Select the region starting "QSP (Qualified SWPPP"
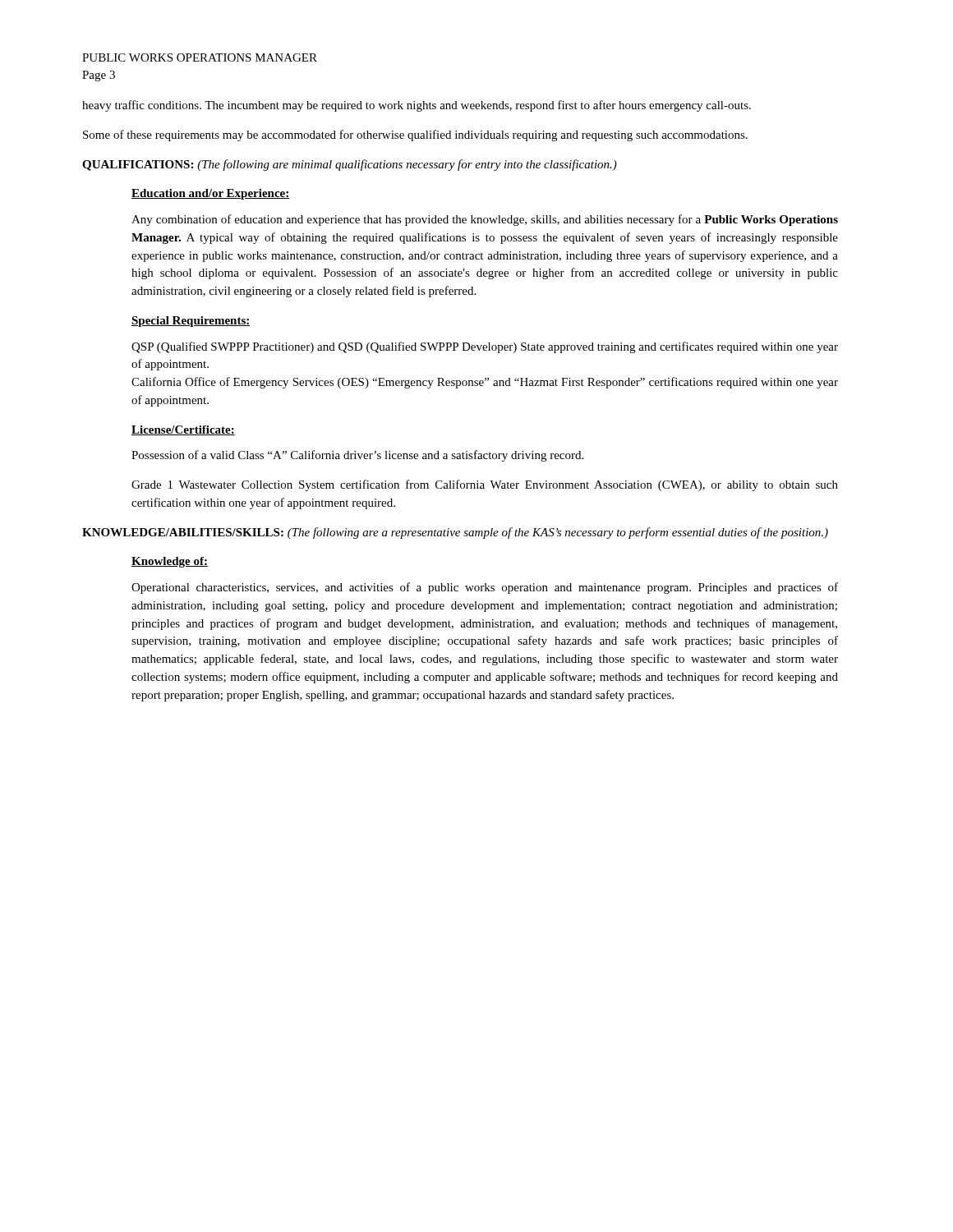 [485, 374]
